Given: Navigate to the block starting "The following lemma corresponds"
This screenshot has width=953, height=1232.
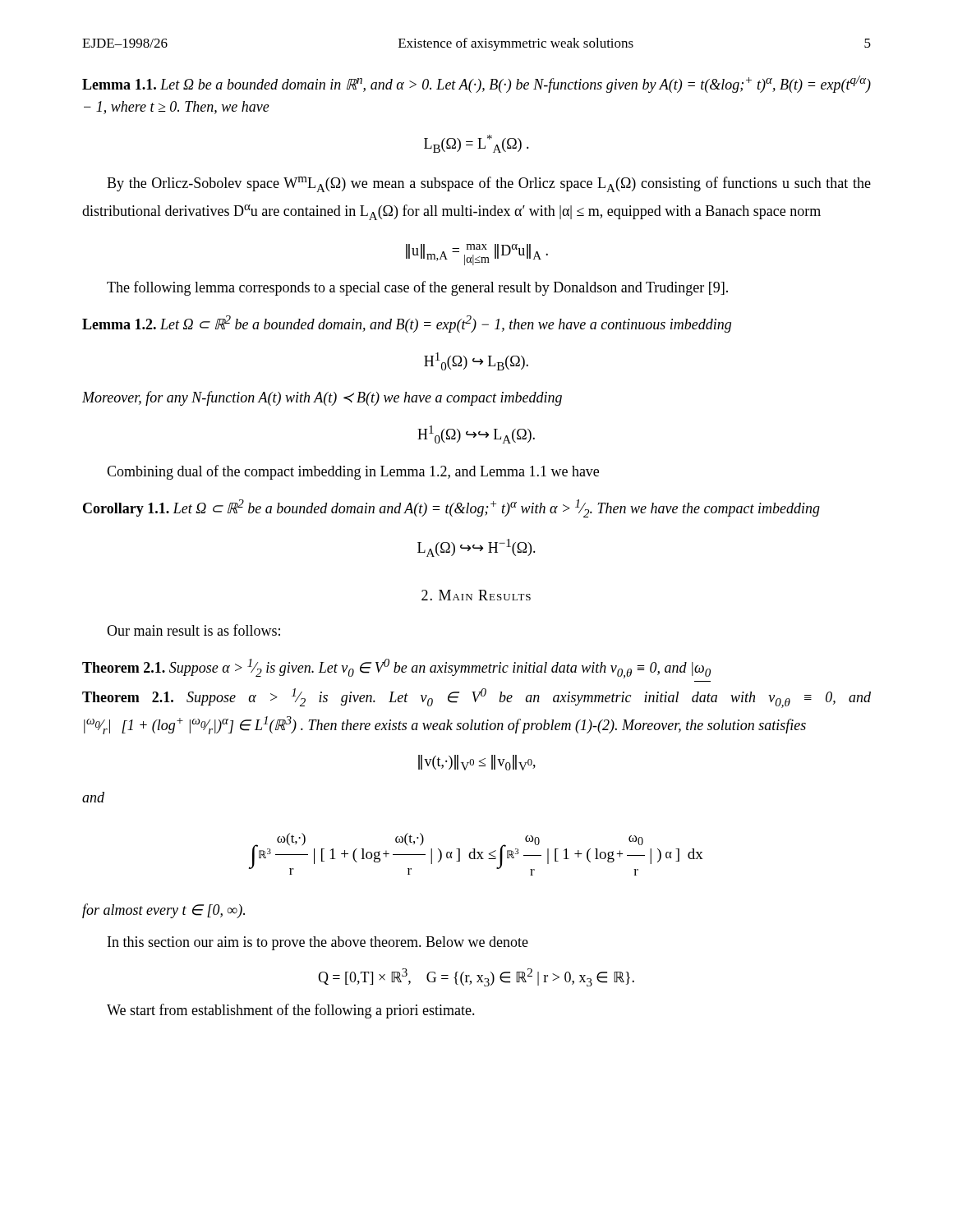Looking at the screenshot, I should [x=476, y=288].
